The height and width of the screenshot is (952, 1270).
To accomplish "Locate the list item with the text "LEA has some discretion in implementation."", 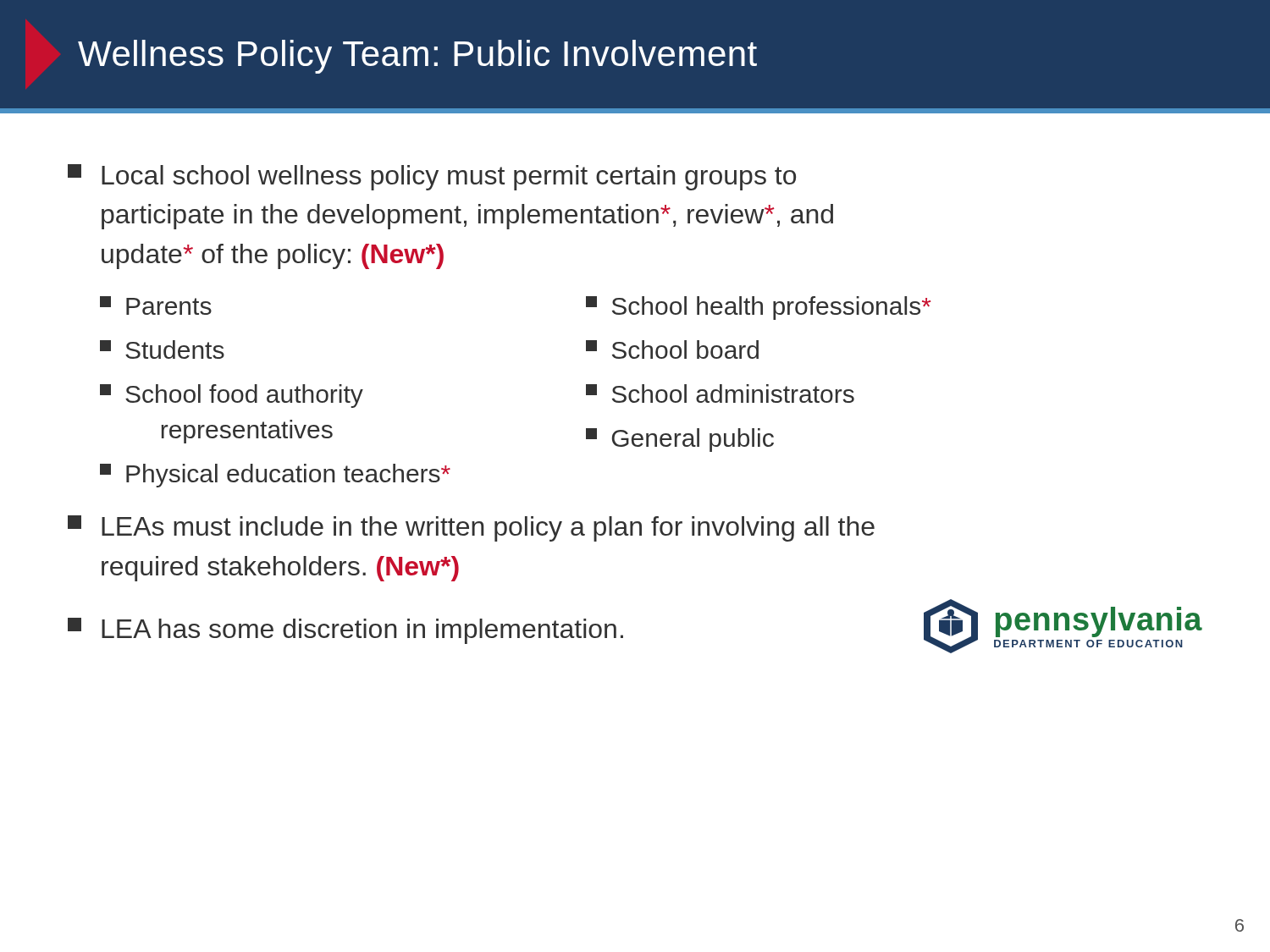I will [347, 629].
